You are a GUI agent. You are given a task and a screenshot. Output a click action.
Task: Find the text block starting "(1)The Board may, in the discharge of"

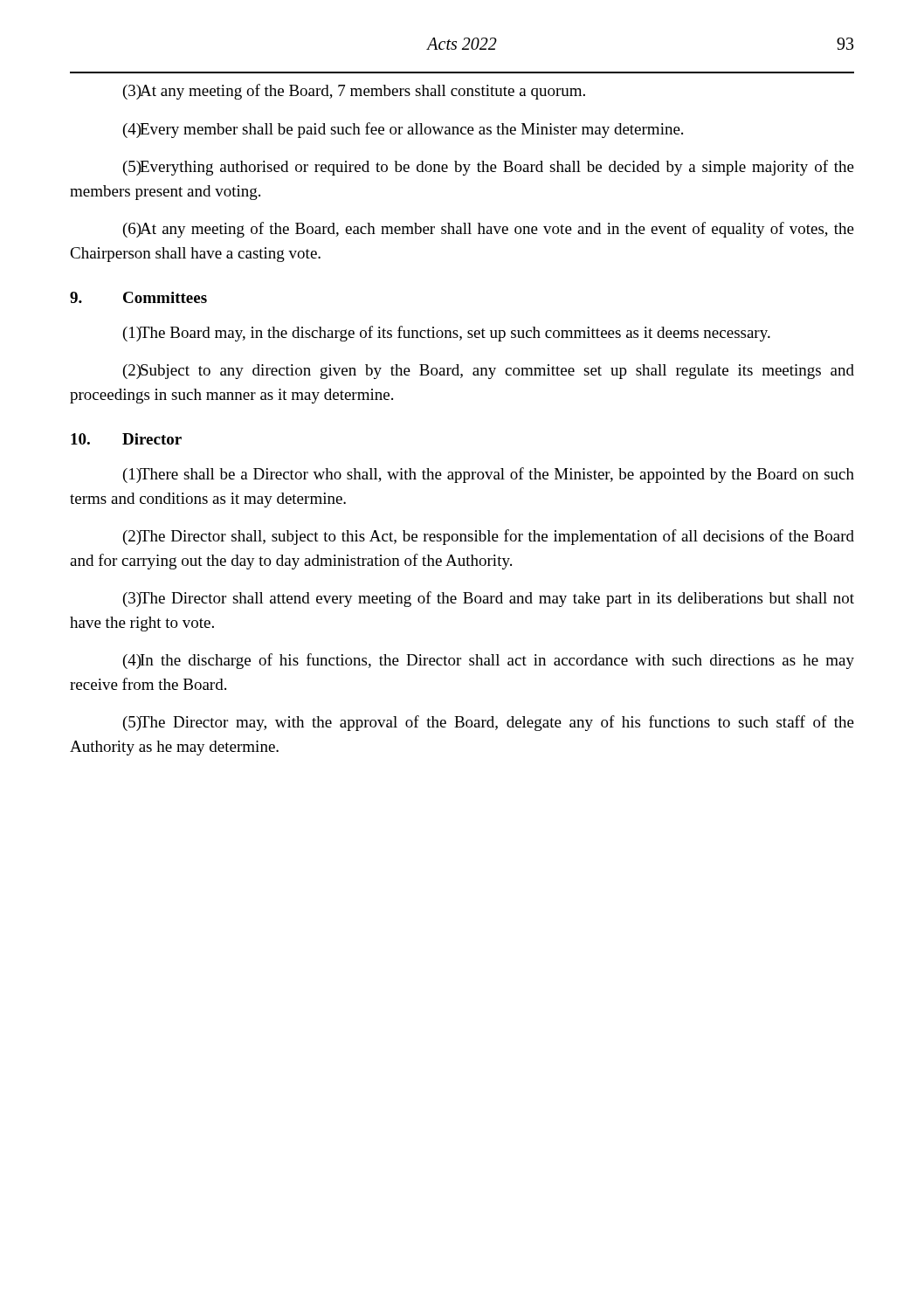(x=420, y=332)
